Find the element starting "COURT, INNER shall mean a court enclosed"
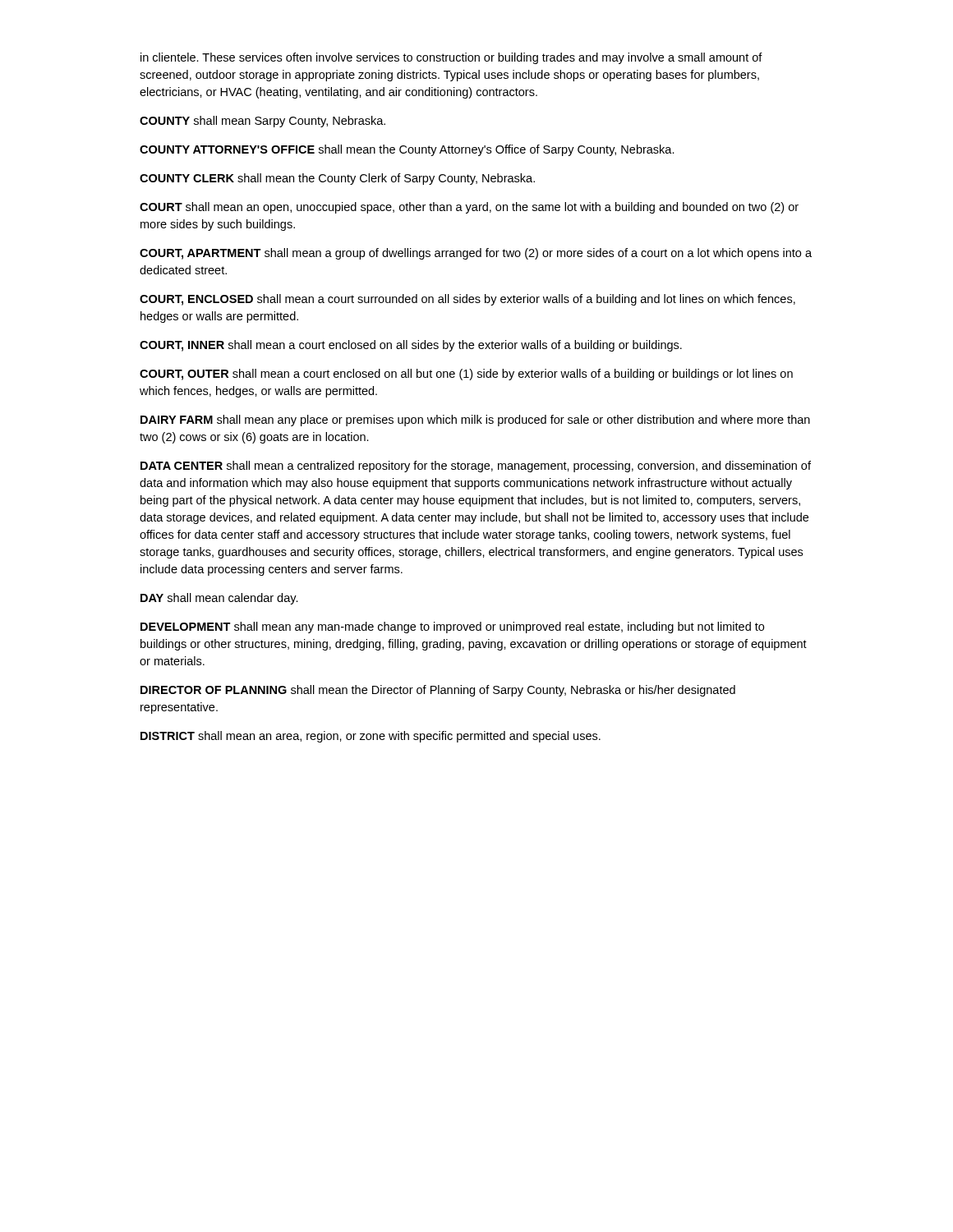 pos(411,345)
